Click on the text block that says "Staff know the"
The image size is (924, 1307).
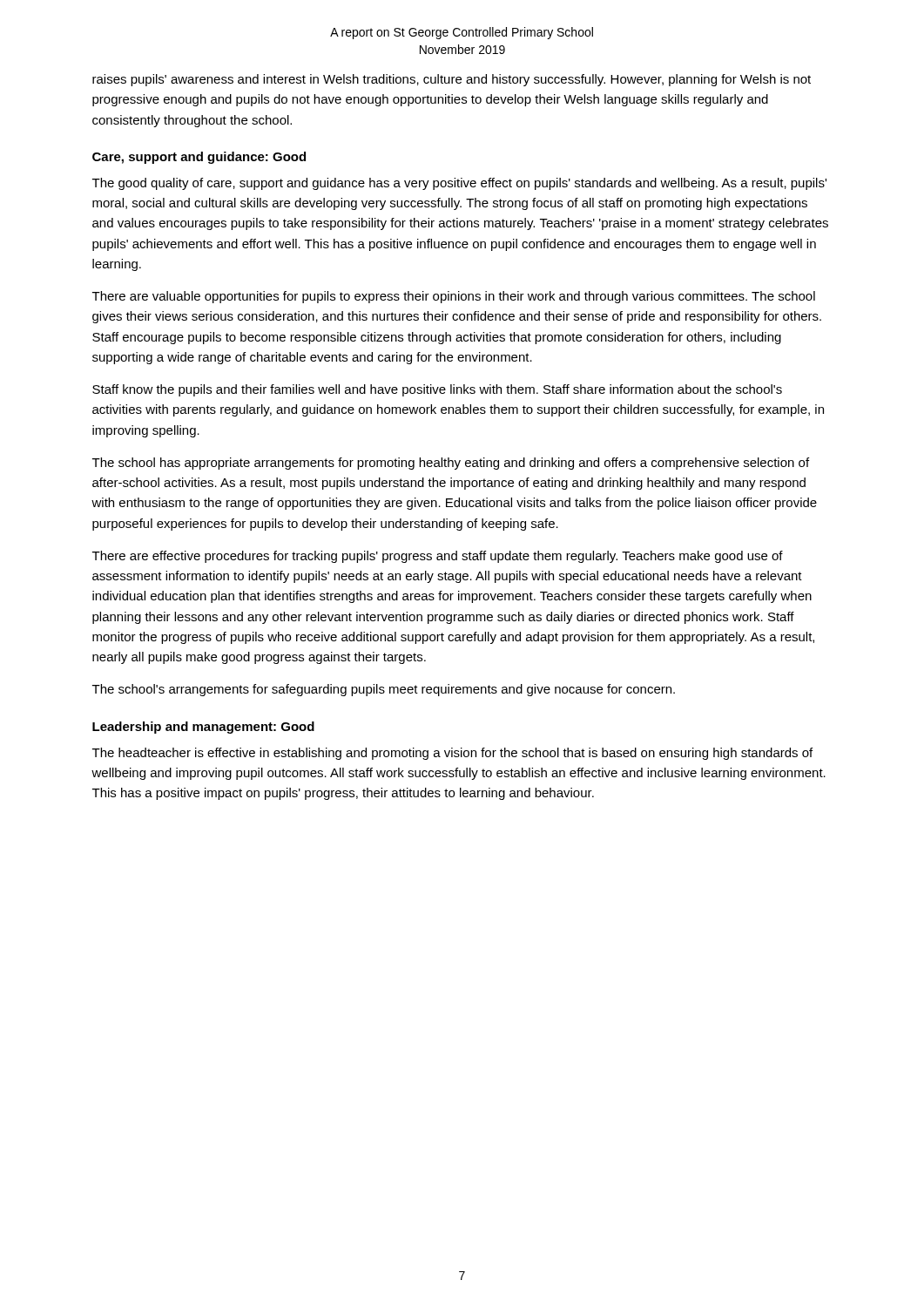(458, 409)
